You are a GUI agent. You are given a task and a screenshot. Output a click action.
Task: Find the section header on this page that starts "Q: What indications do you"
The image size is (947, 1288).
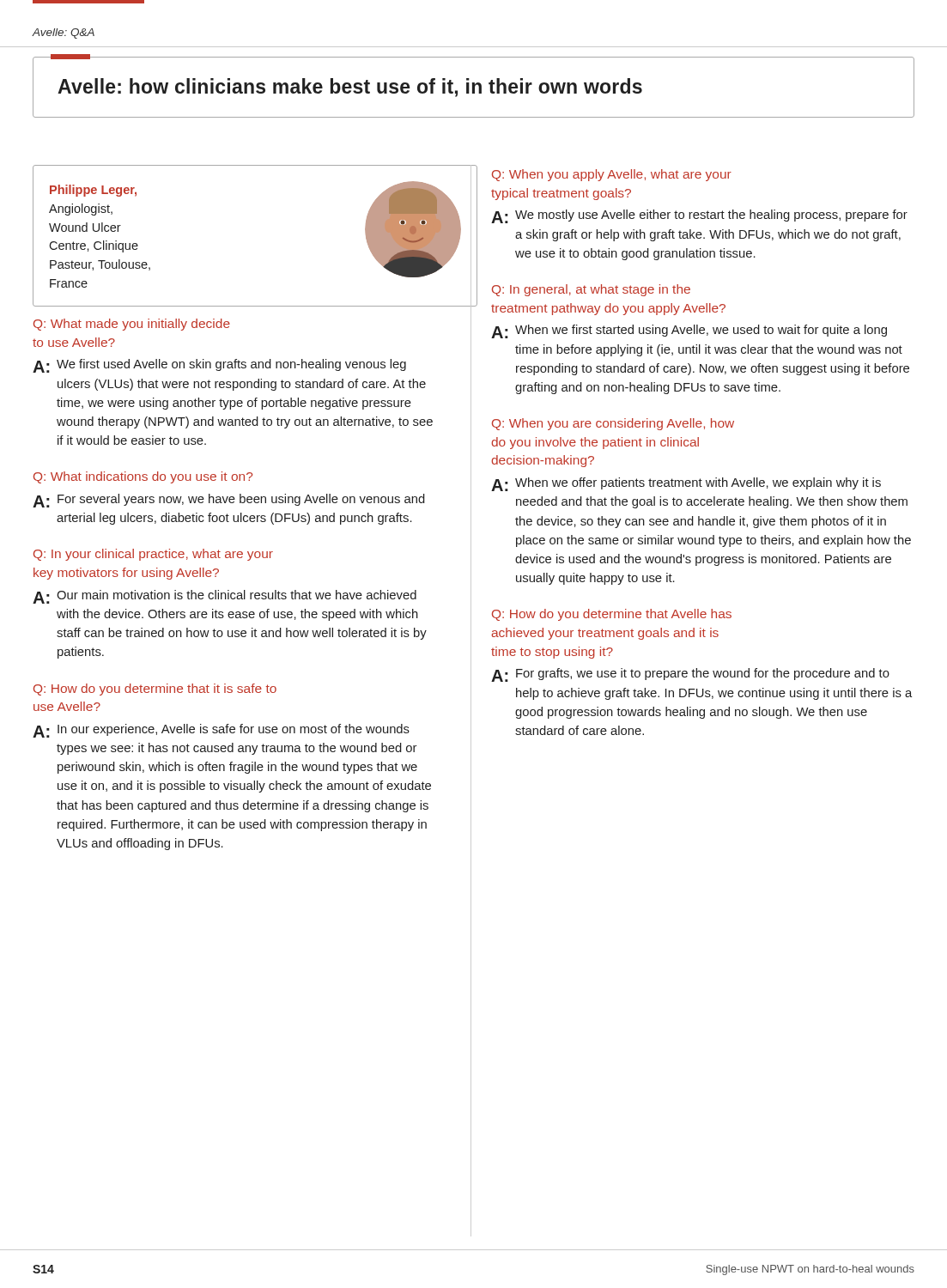click(237, 497)
